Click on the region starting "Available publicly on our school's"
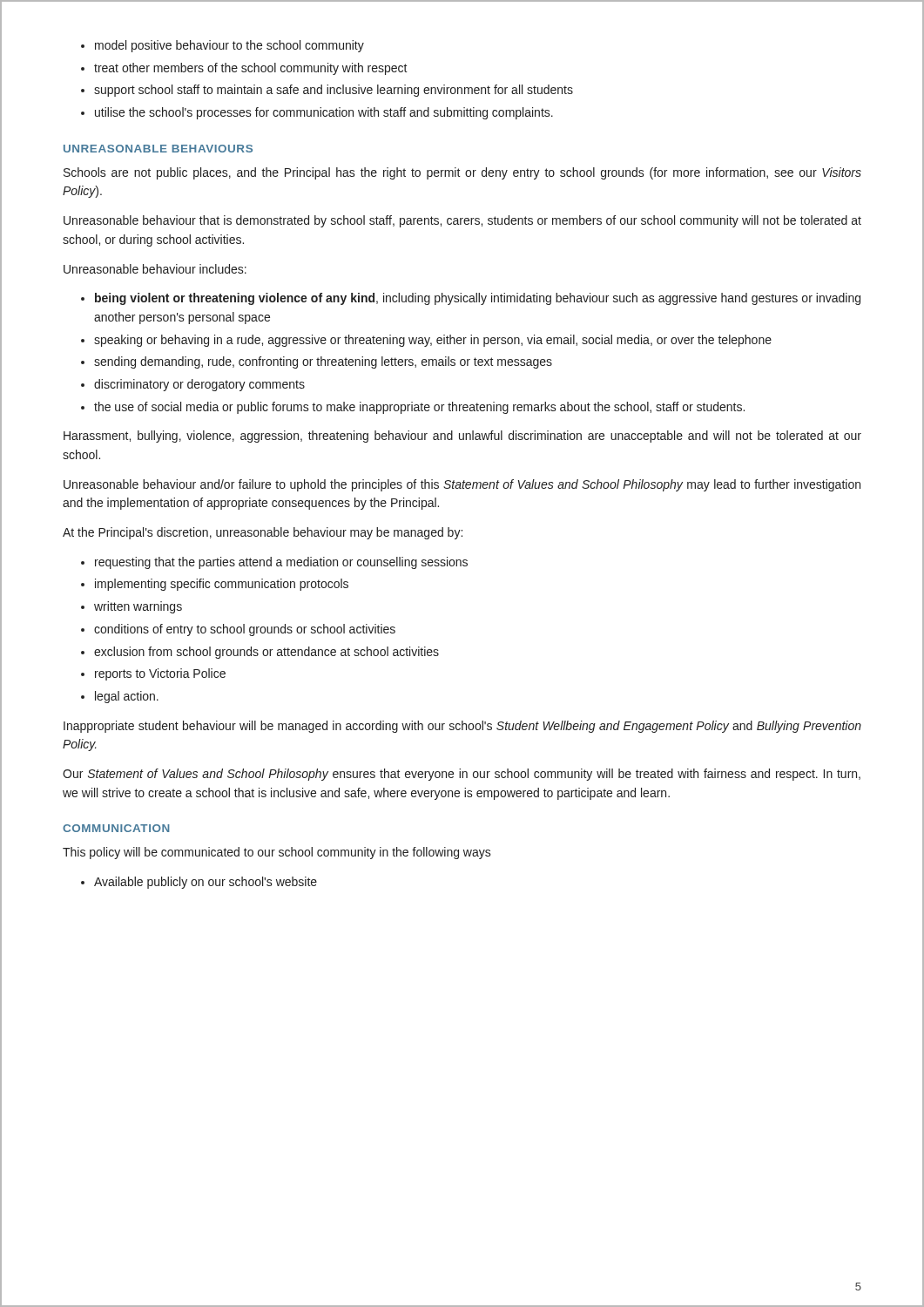 (199, 883)
